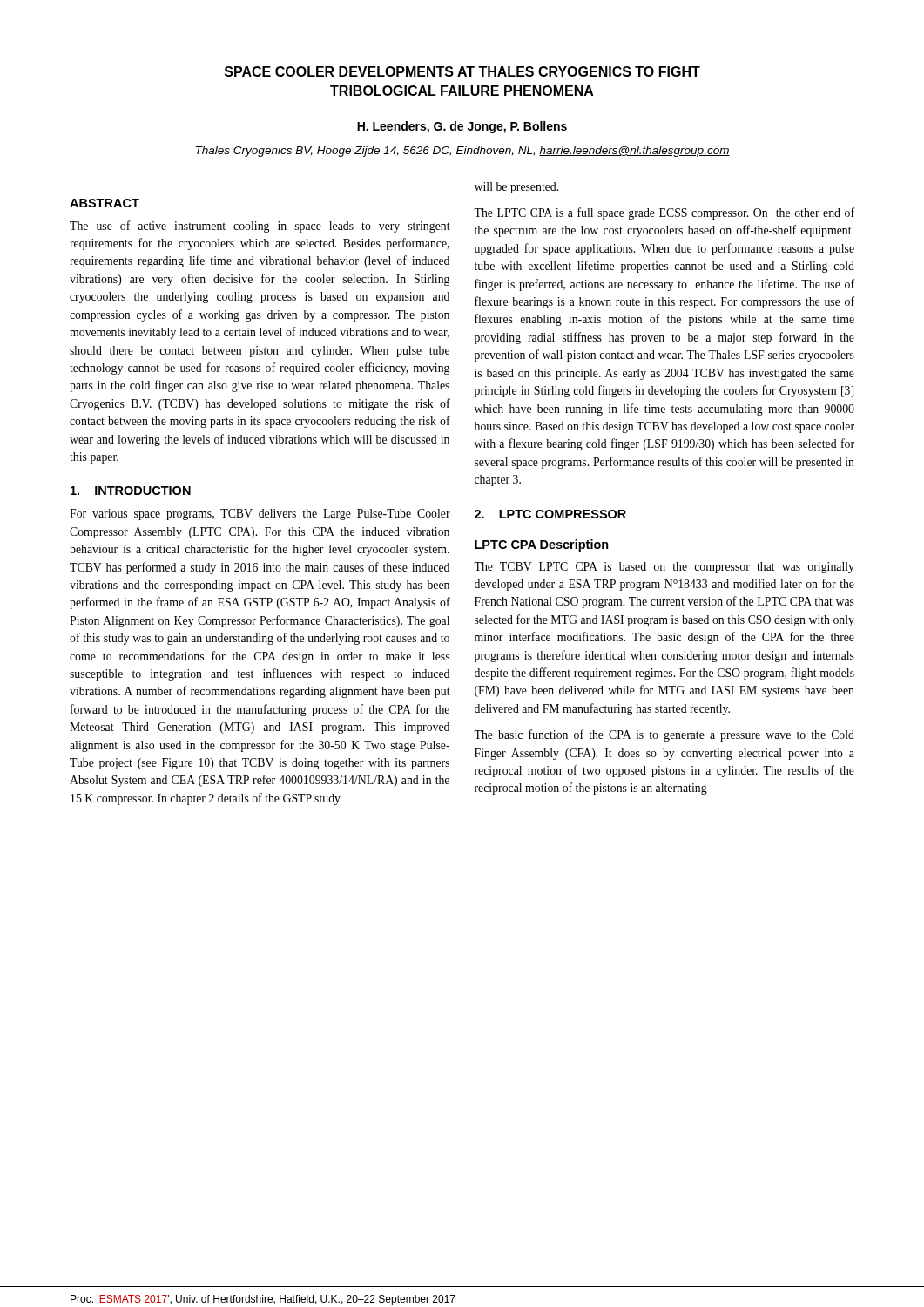Locate the text block containing "For various space programs, TCBV delivers the"

pos(260,656)
